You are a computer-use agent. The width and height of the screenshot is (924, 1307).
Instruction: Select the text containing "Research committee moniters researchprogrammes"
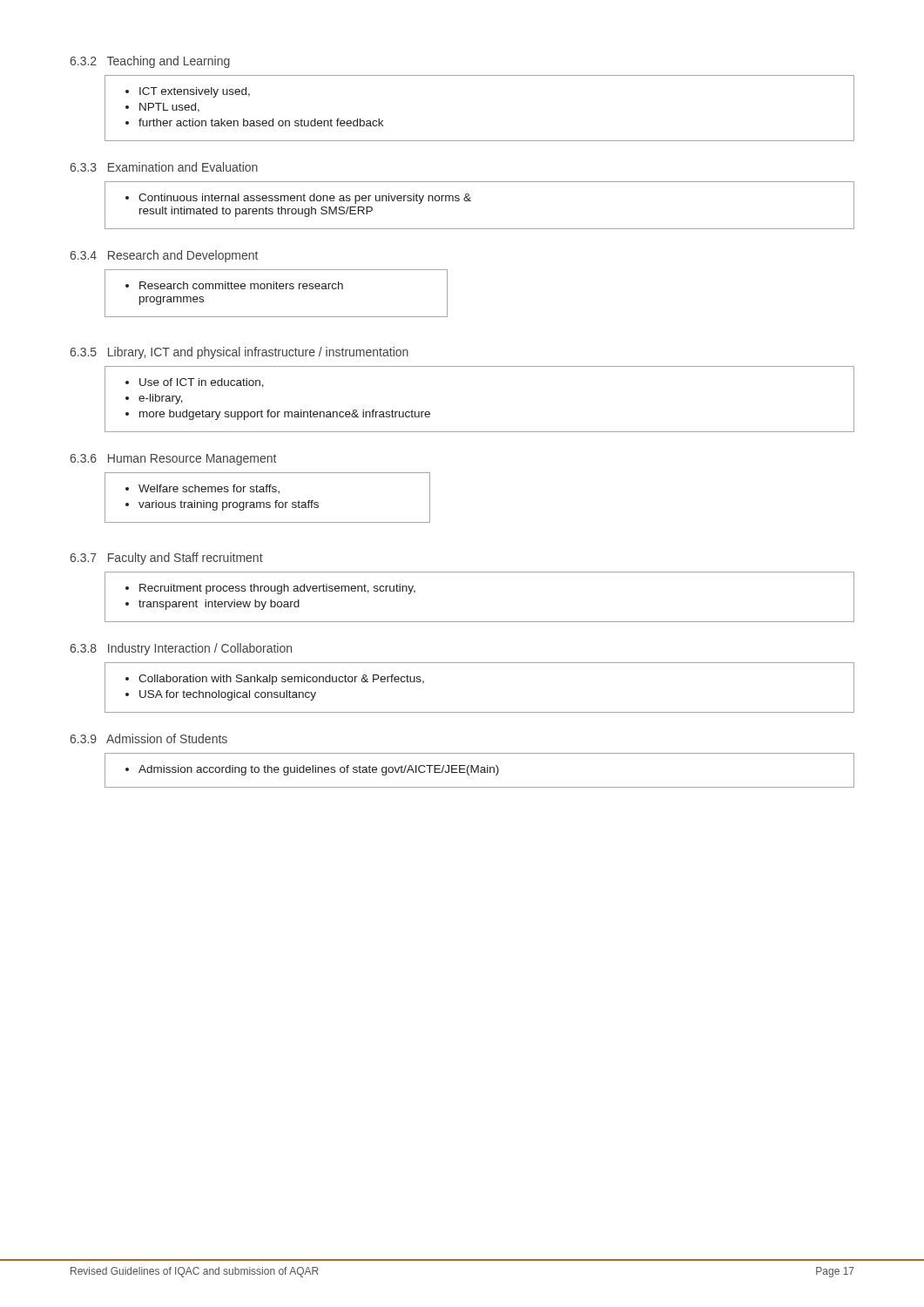276,292
